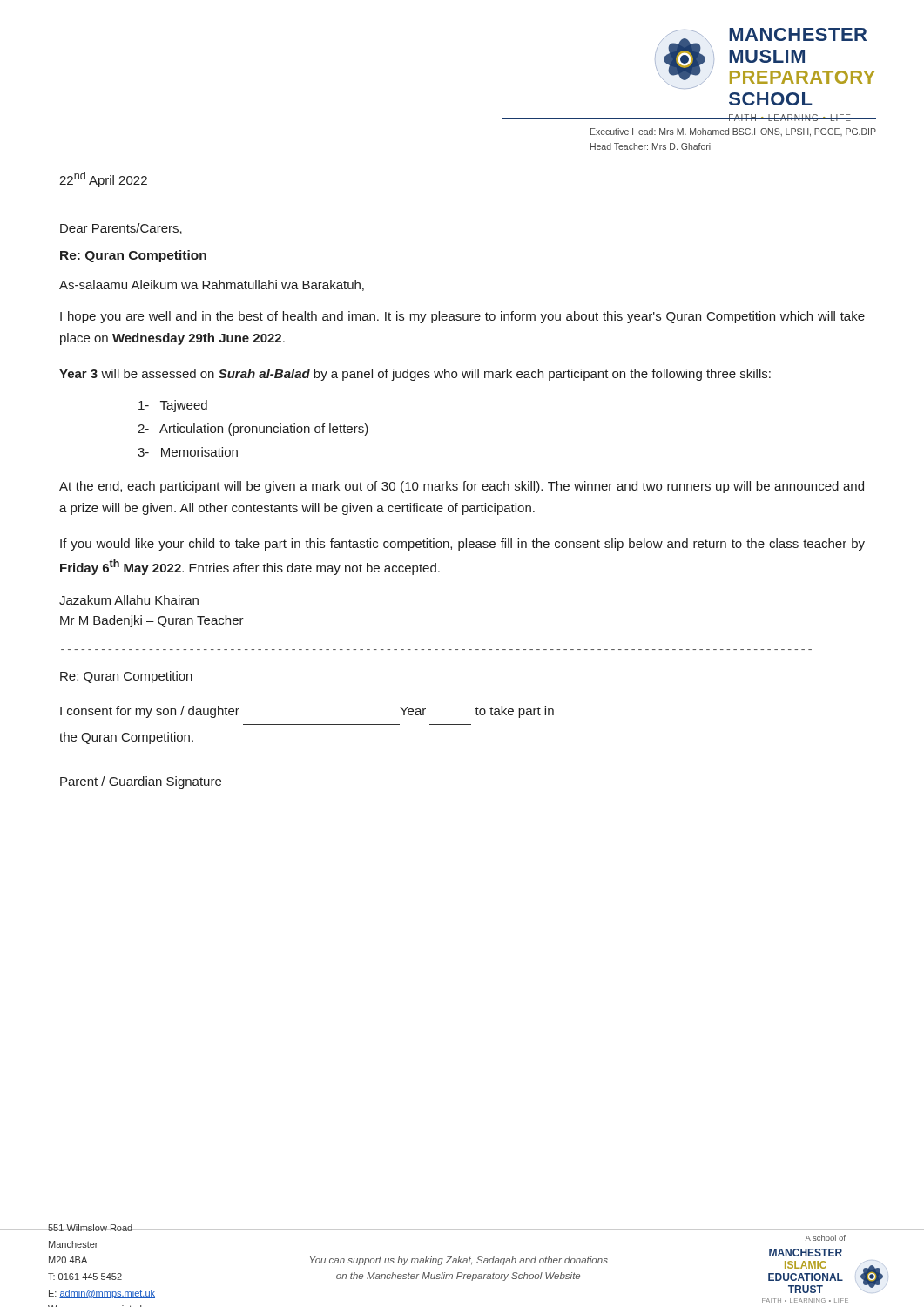The height and width of the screenshot is (1307, 924).
Task: Where is the passage that starts "Executive Head: Mrs"?
Action: click(733, 139)
